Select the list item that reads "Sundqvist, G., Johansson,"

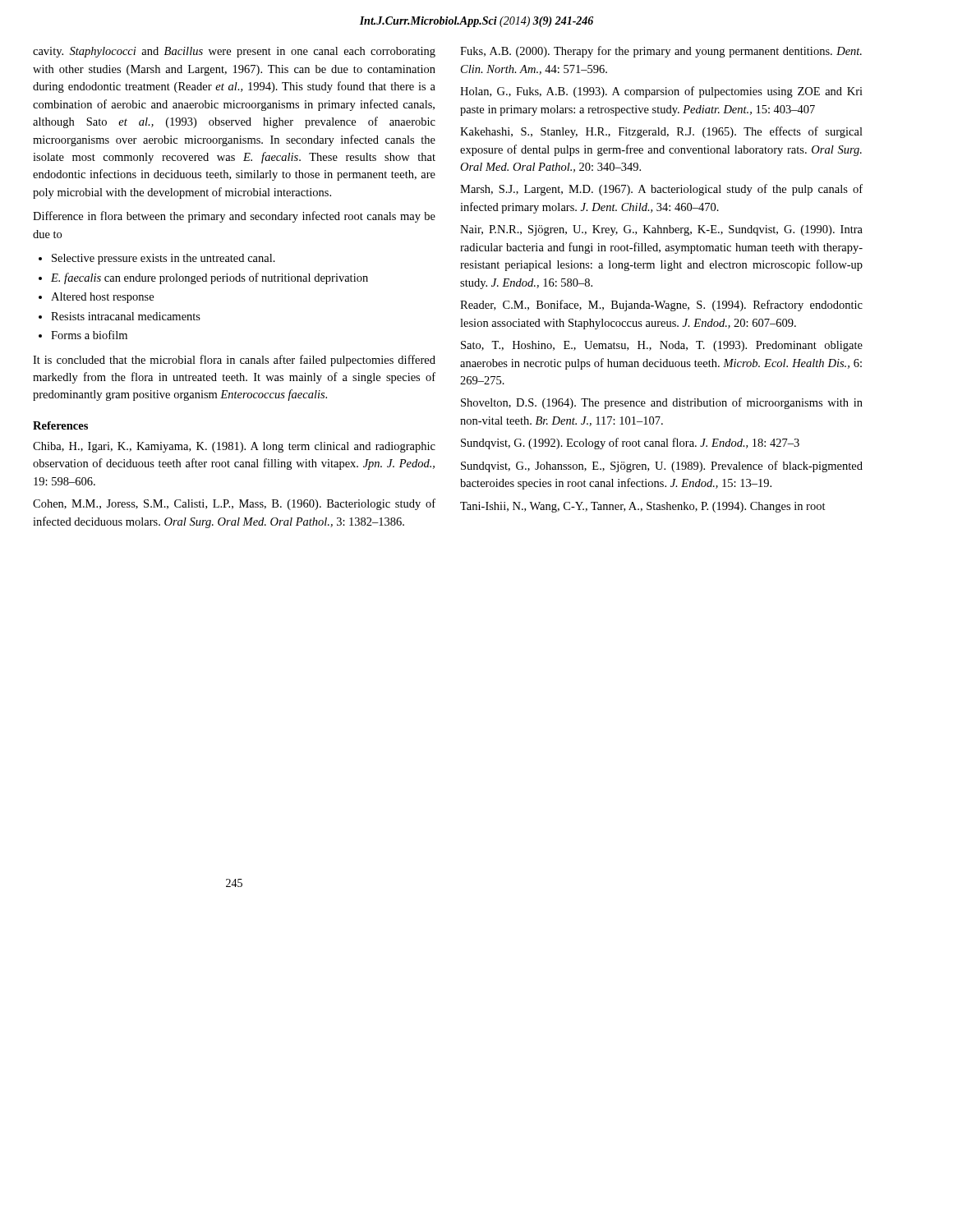tap(661, 474)
